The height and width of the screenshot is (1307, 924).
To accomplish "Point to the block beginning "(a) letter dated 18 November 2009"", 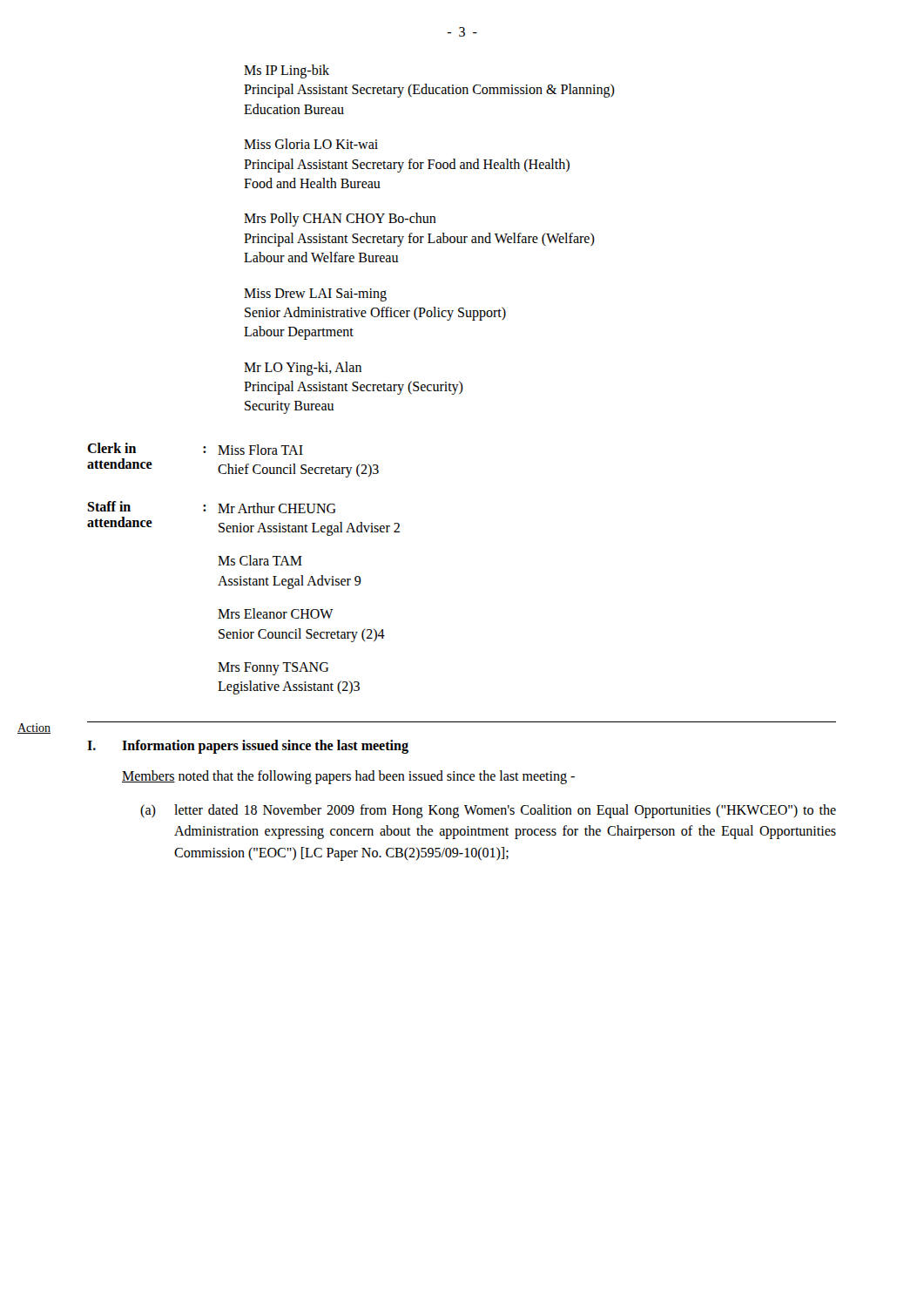I will [479, 832].
